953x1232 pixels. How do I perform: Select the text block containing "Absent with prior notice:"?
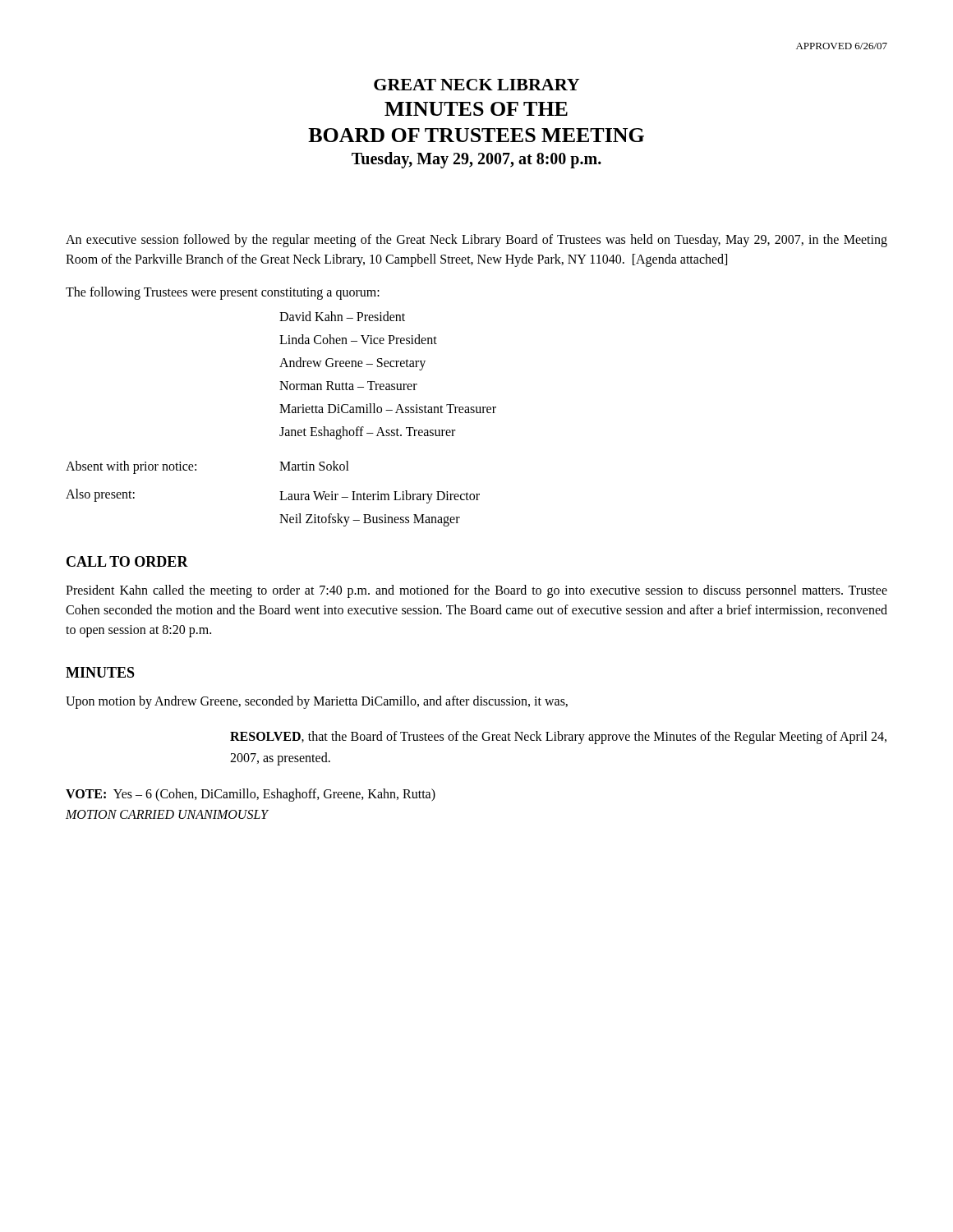207,467
